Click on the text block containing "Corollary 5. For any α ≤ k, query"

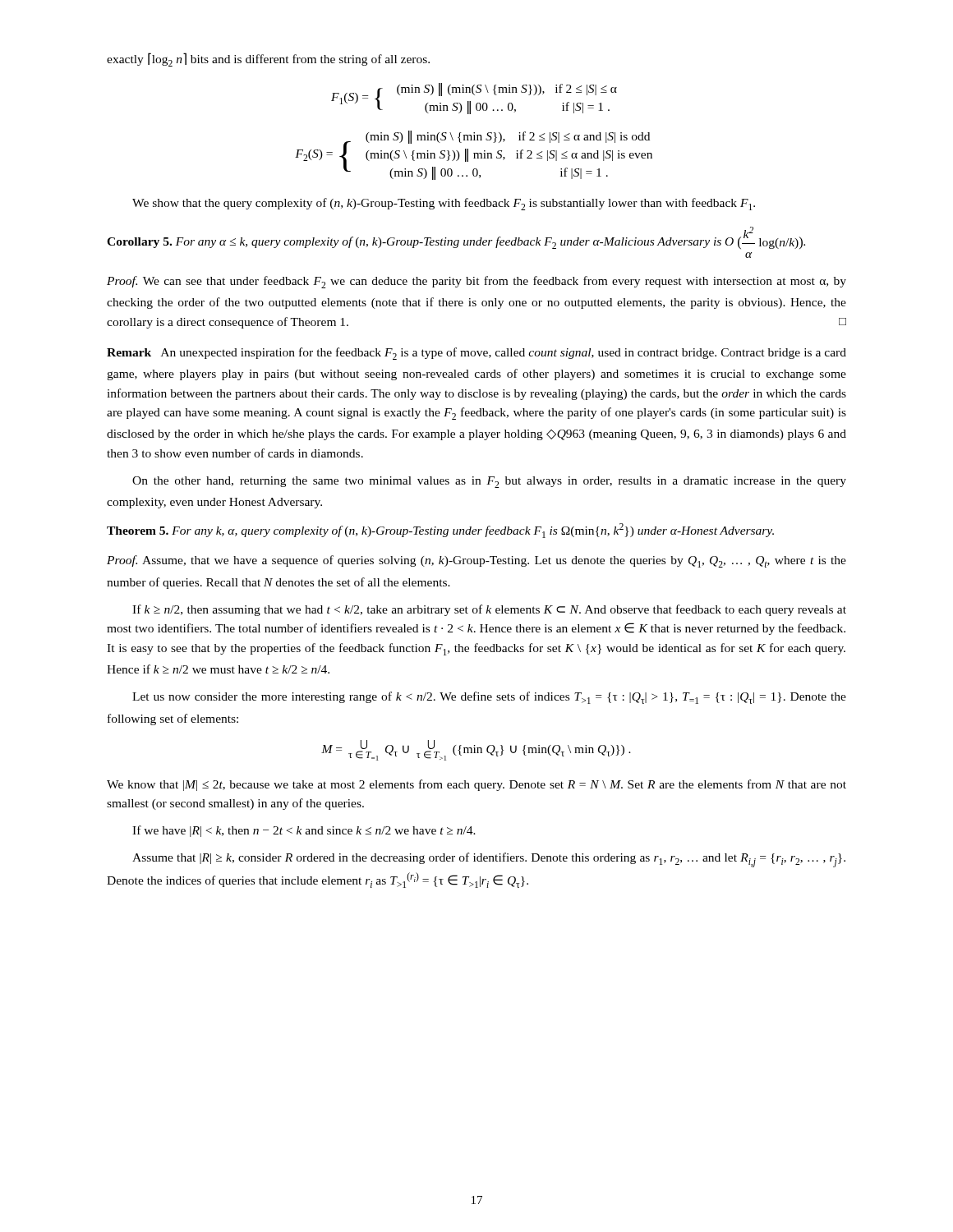pos(476,243)
